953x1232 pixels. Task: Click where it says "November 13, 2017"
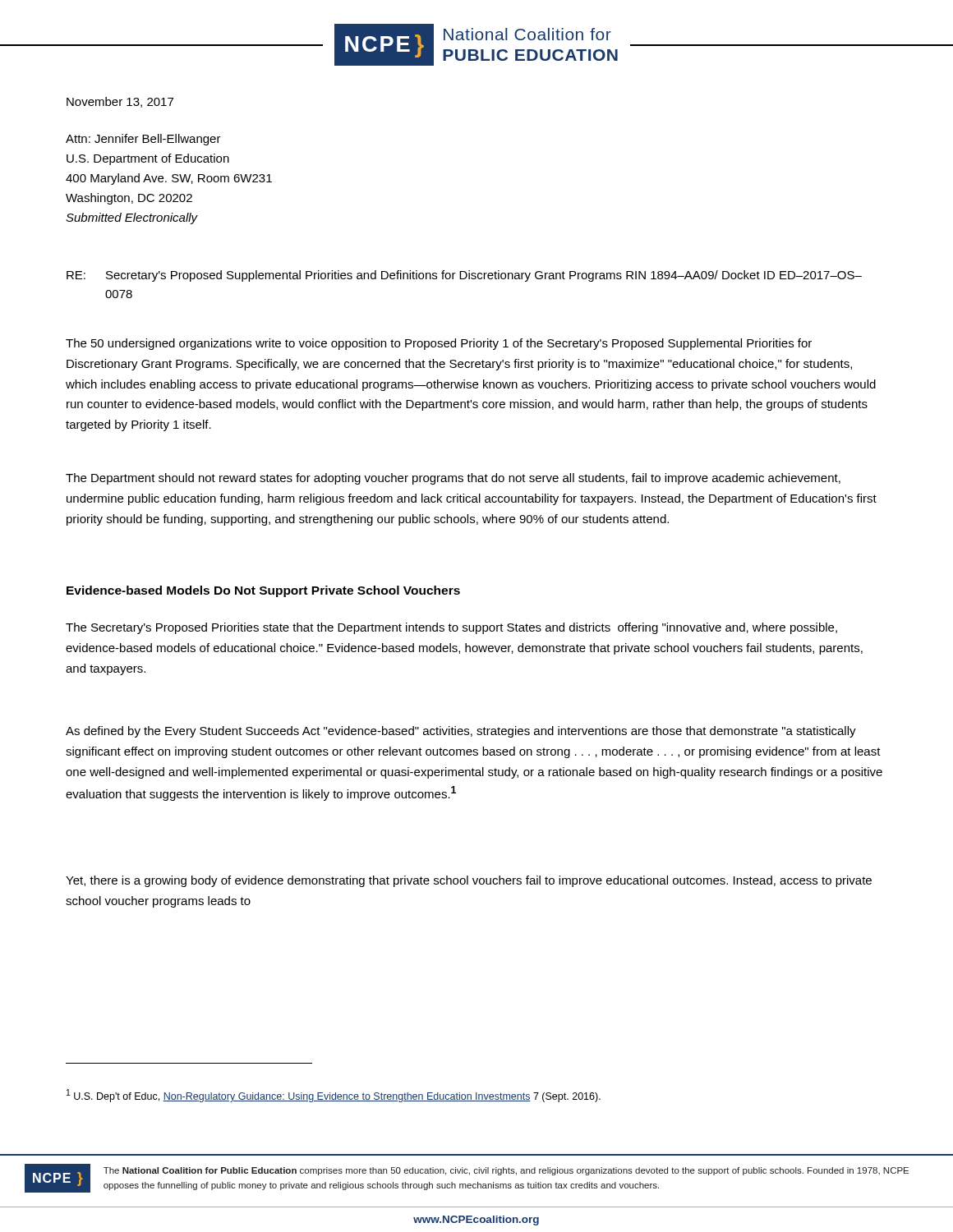pos(120,101)
